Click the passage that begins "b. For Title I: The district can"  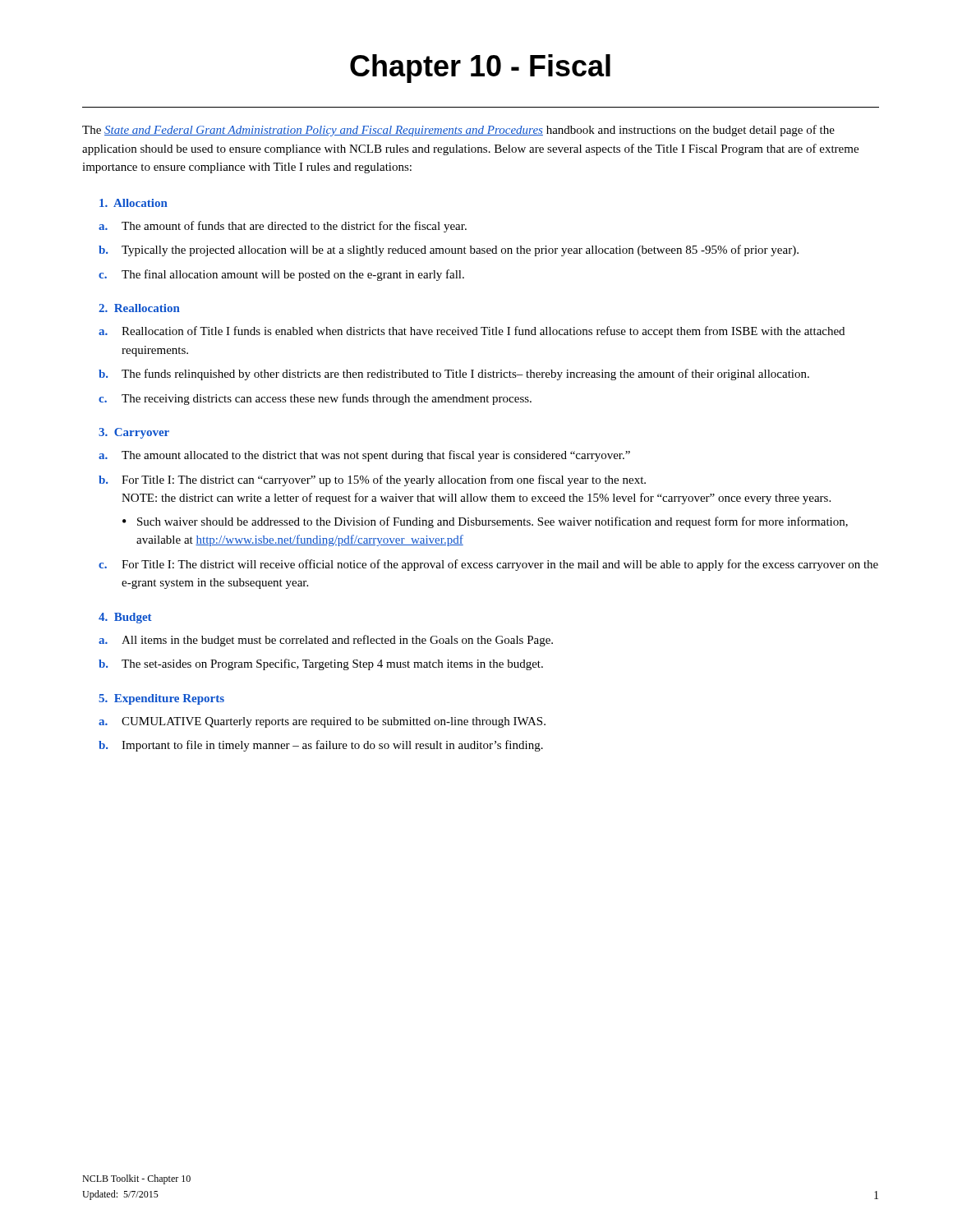pyautogui.click(x=489, y=510)
